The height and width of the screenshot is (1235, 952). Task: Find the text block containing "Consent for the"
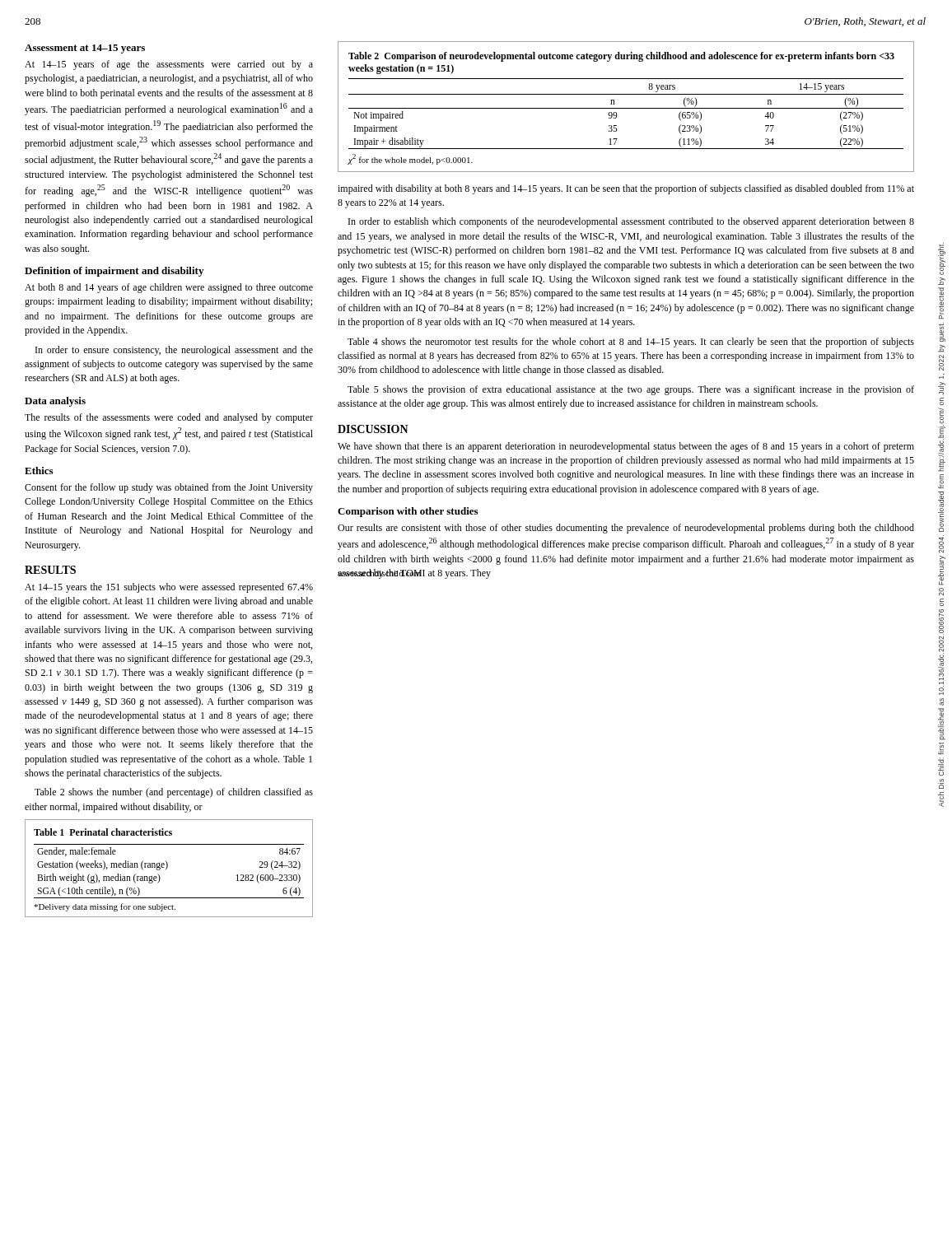tap(169, 517)
